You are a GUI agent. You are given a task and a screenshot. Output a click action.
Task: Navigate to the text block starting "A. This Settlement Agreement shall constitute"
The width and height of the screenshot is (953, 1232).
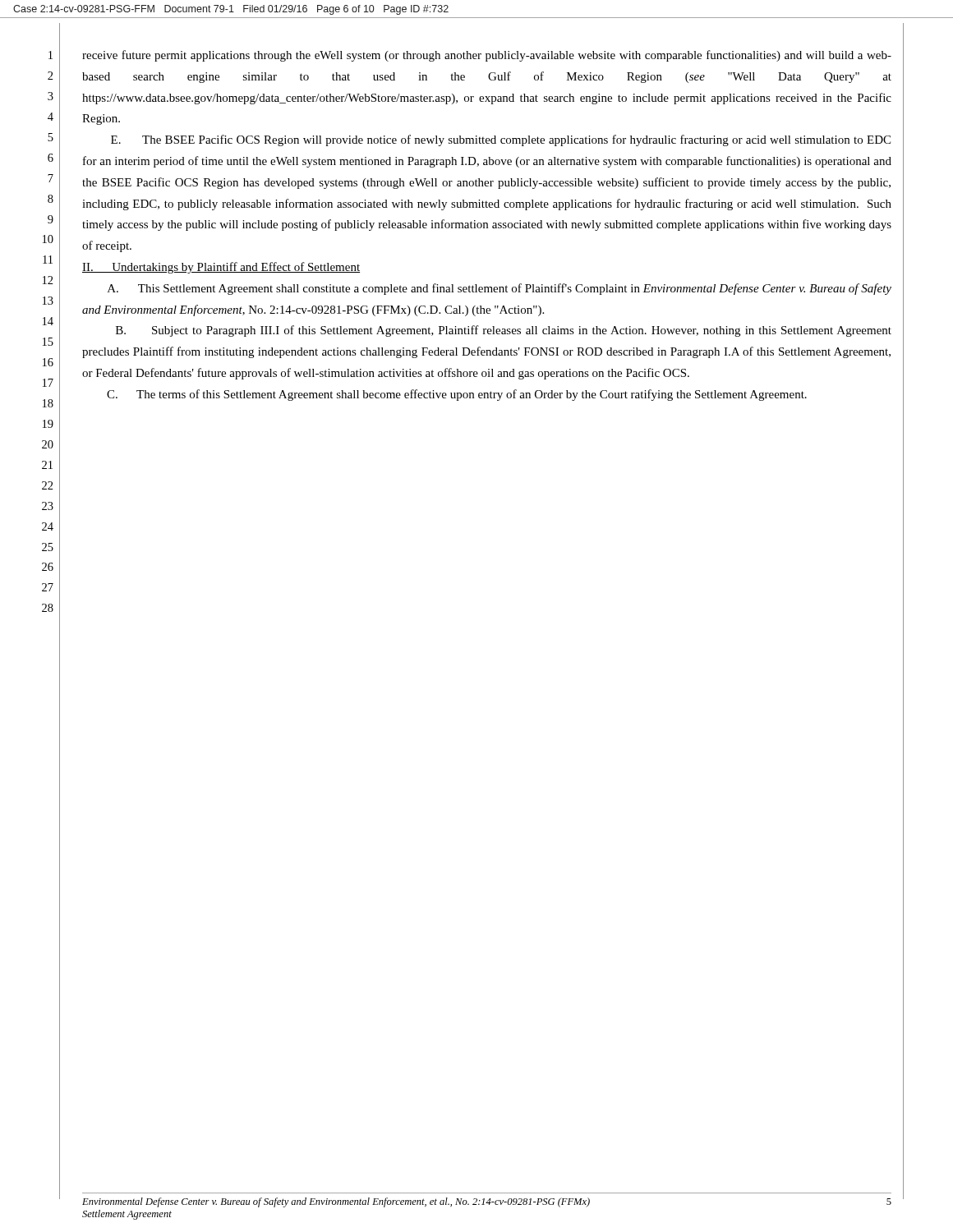(487, 299)
